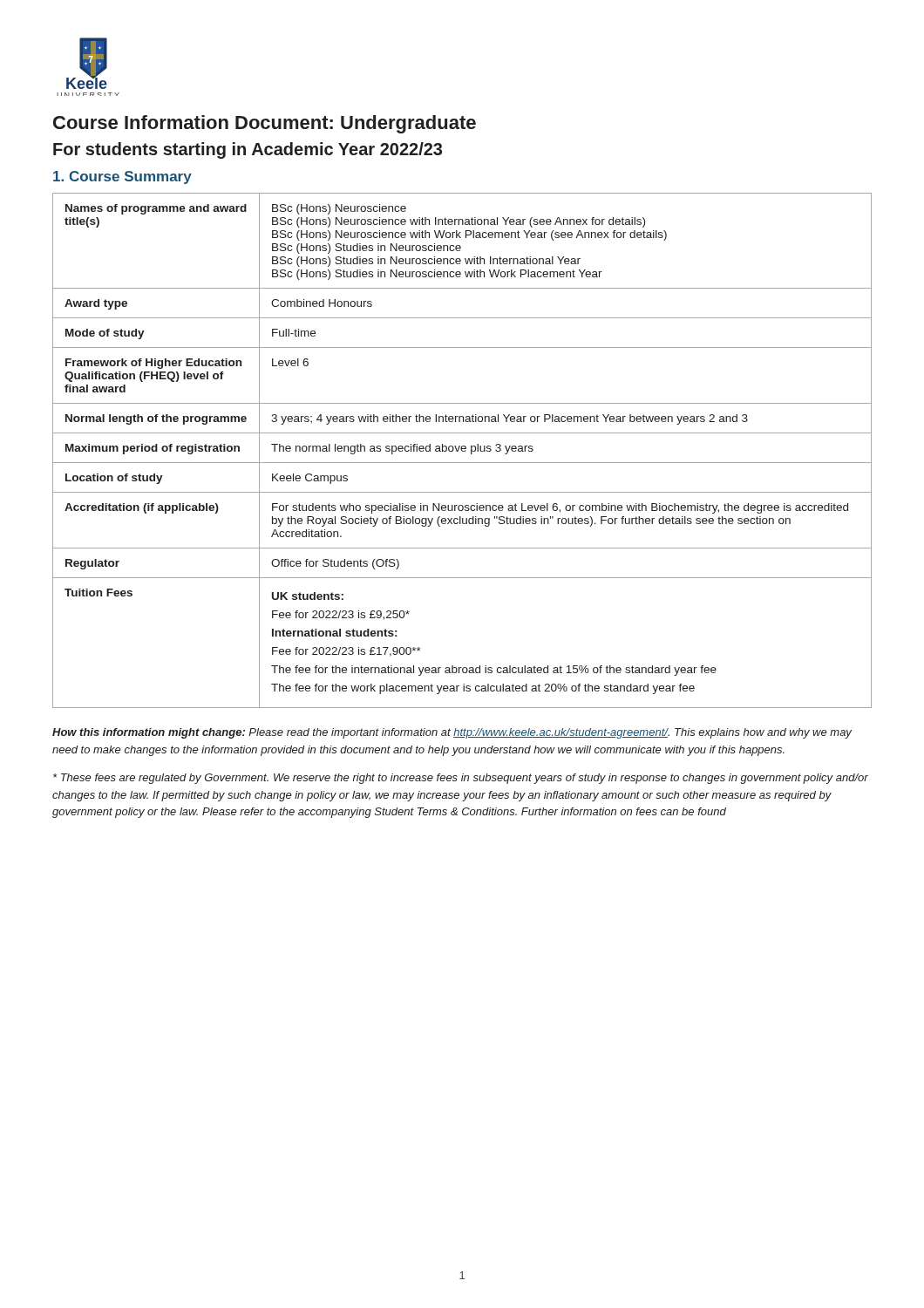Find the title with the text "Course Information Document: Undergraduate"
The height and width of the screenshot is (1308, 924).
click(264, 122)
